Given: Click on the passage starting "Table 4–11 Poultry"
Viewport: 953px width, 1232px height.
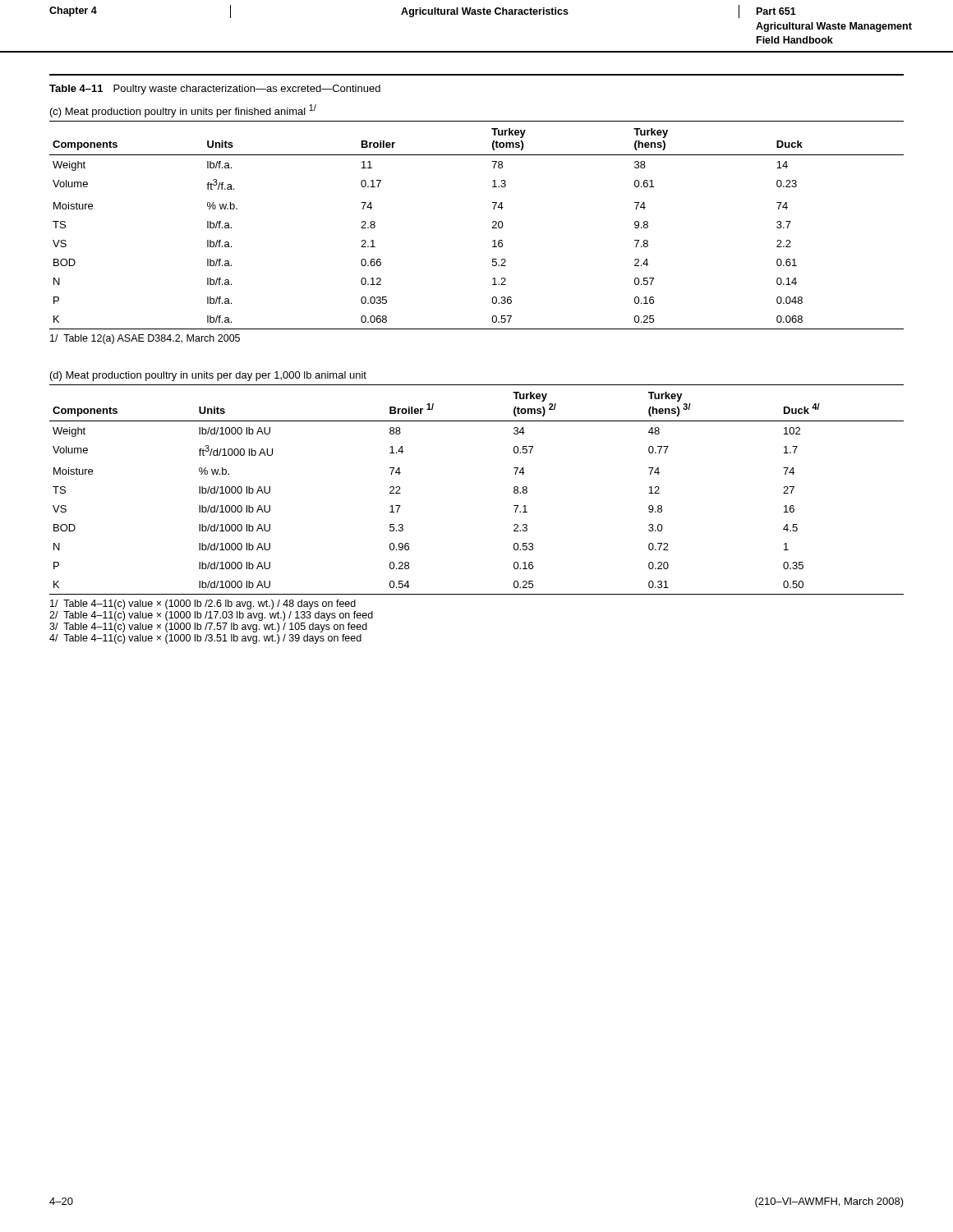Looking at the screenshot, I should coord(215,88).
